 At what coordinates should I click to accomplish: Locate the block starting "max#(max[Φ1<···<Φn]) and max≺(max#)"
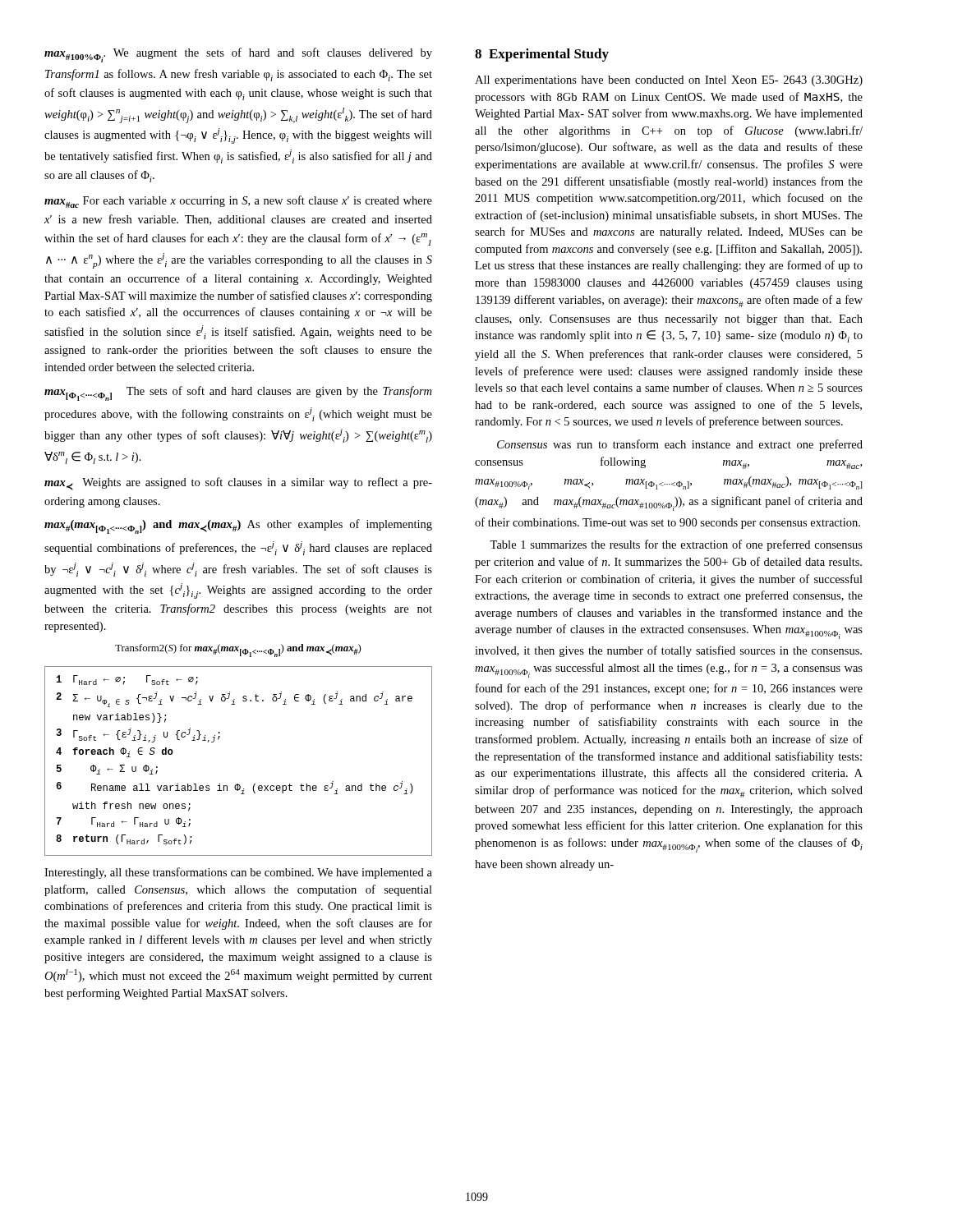coord(238,575)
